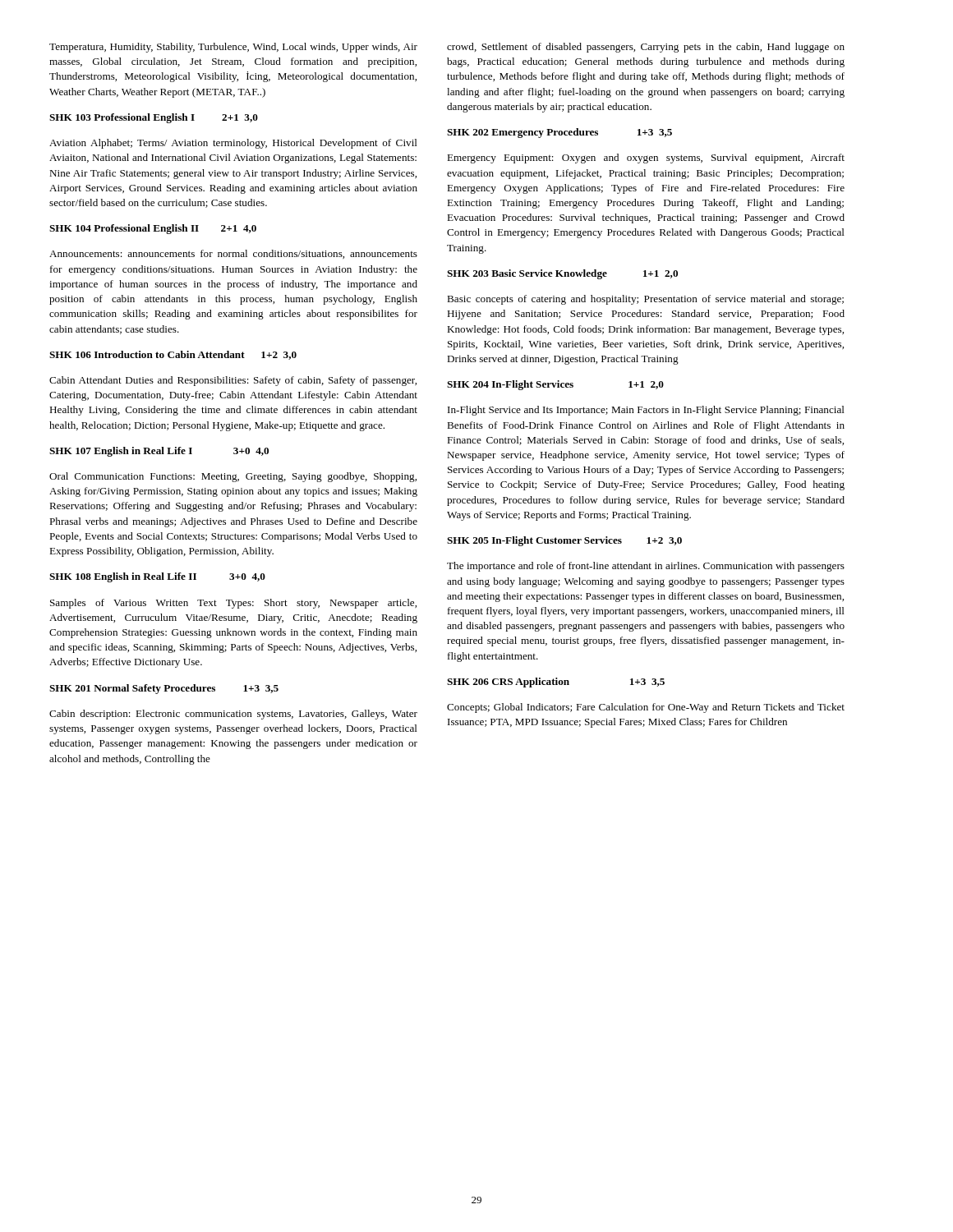Click on the text block containing "Samples of Various Written"
953x1232 pixels.
[x=233, y=633]
